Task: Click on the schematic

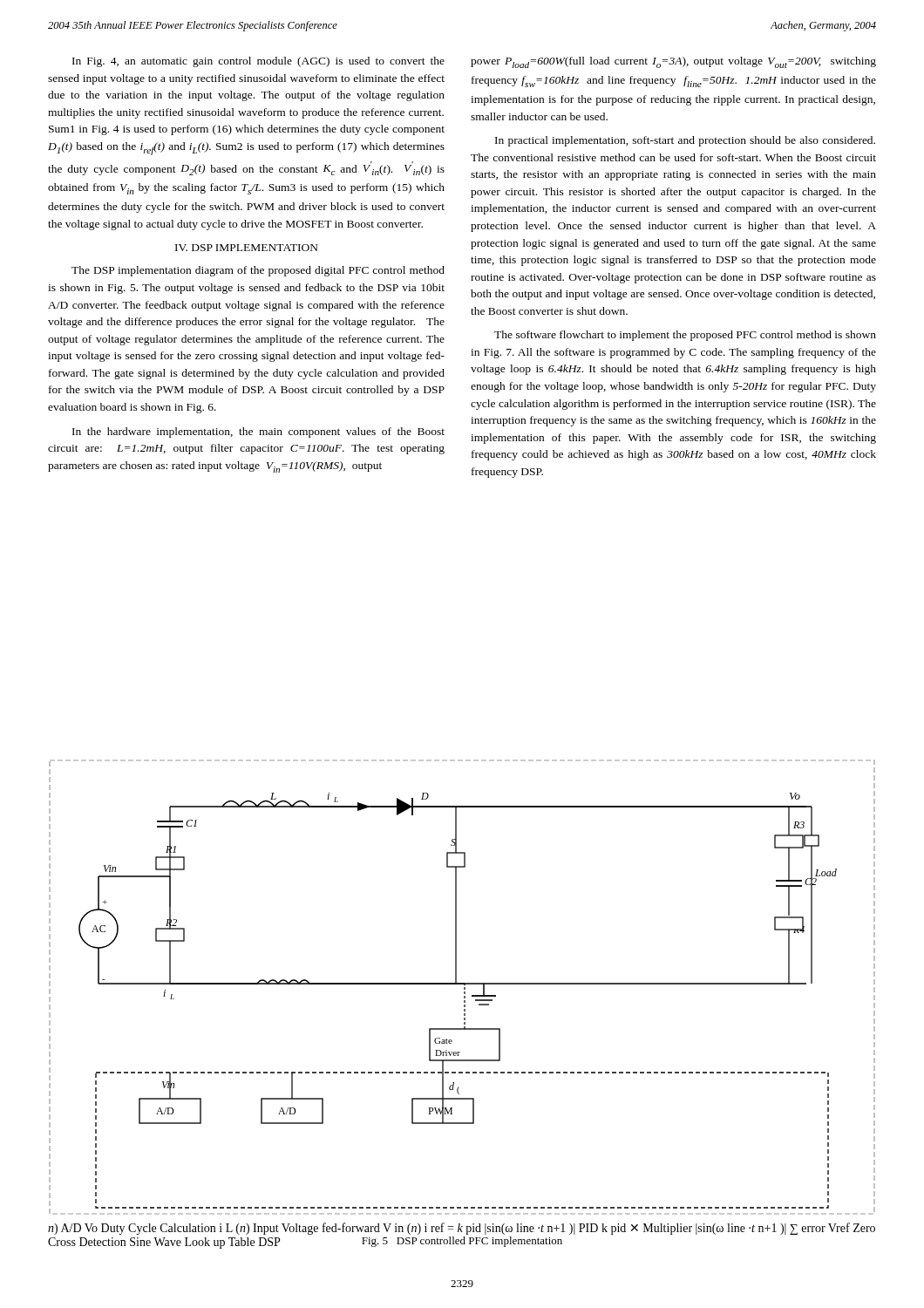Action: pos(462,1004)
